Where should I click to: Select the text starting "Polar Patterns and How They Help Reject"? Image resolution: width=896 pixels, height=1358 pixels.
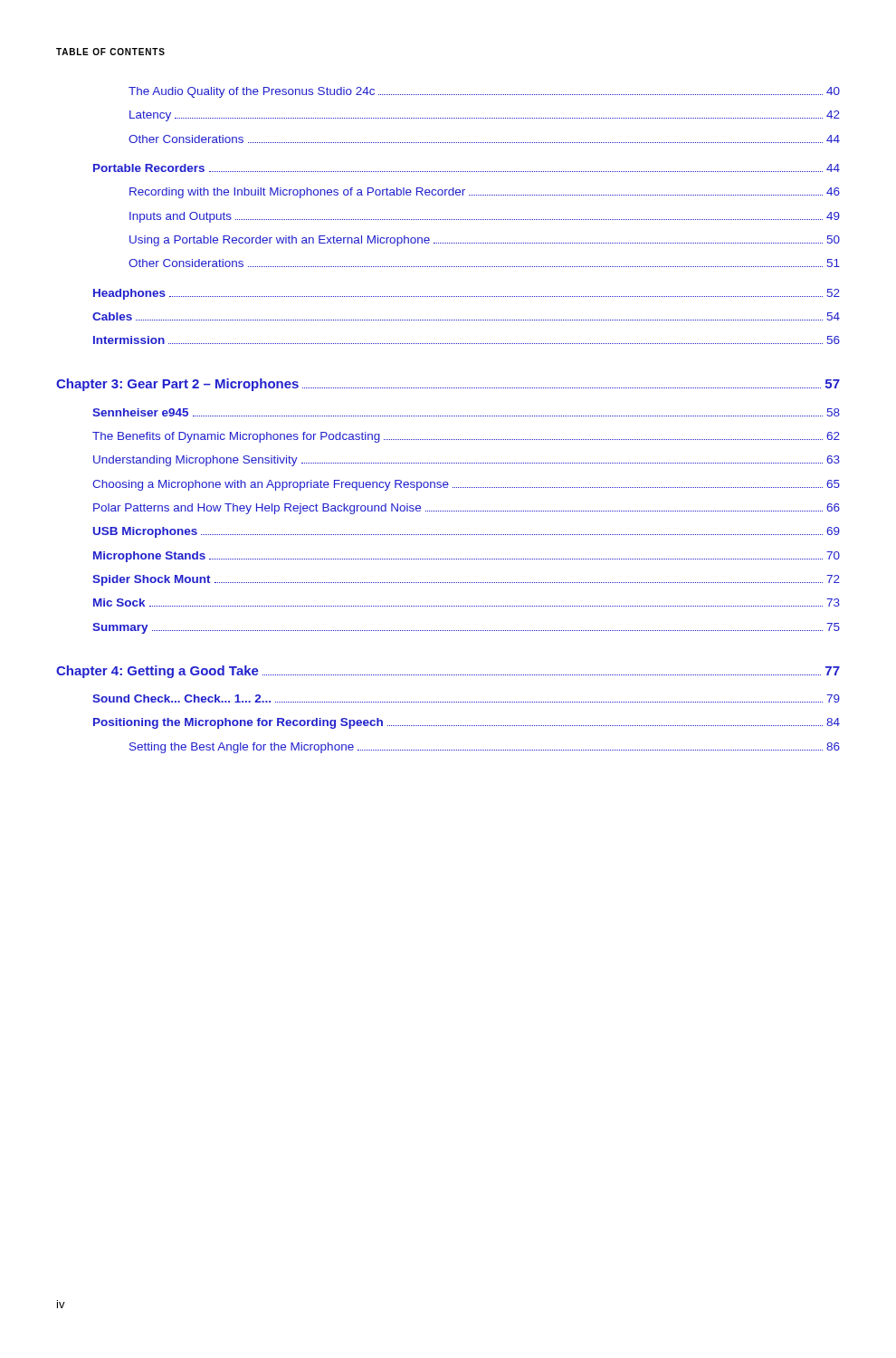(466, 508)
